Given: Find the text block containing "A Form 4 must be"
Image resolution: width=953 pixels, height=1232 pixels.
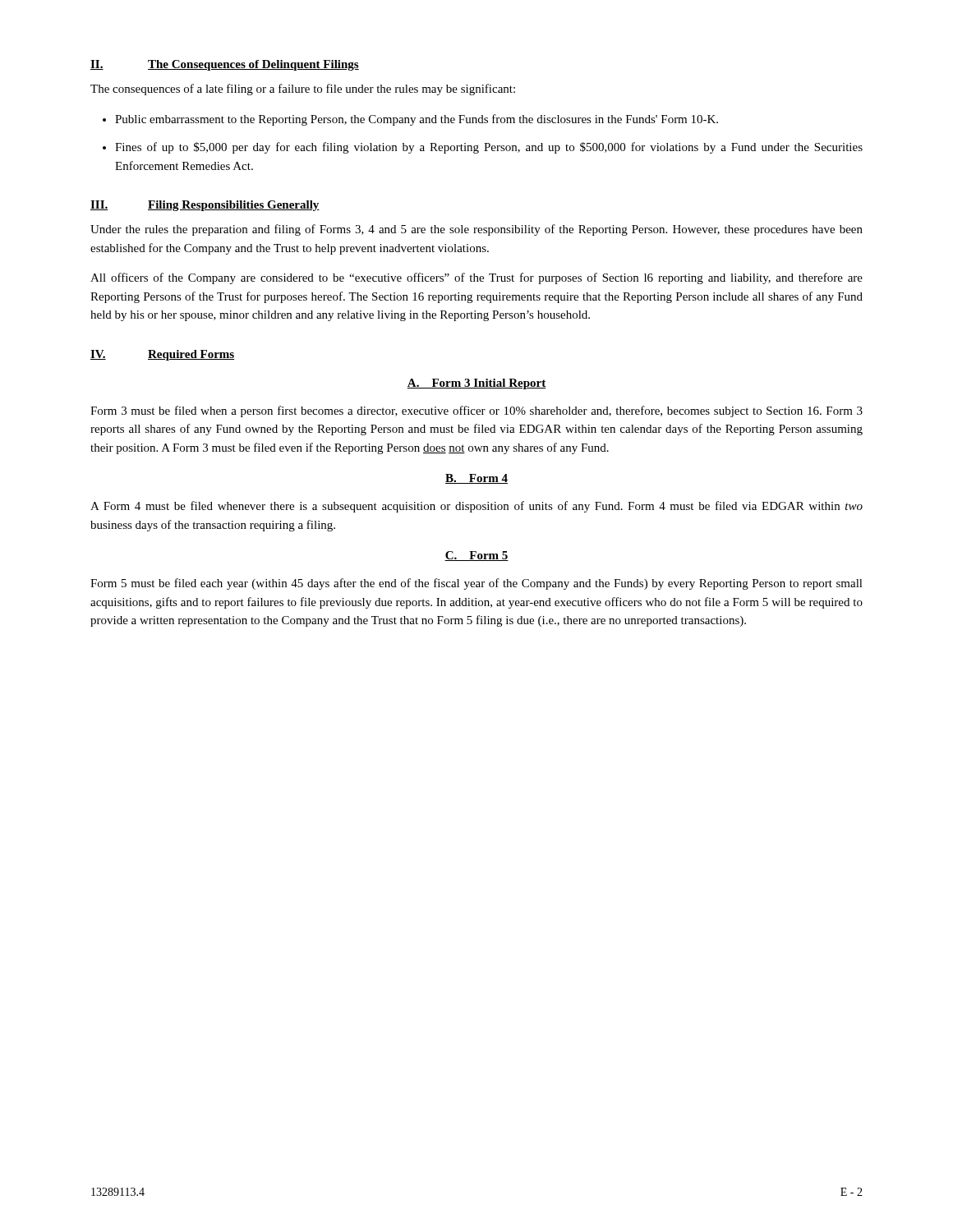Looking at the screenshot, I should (476, 515).
